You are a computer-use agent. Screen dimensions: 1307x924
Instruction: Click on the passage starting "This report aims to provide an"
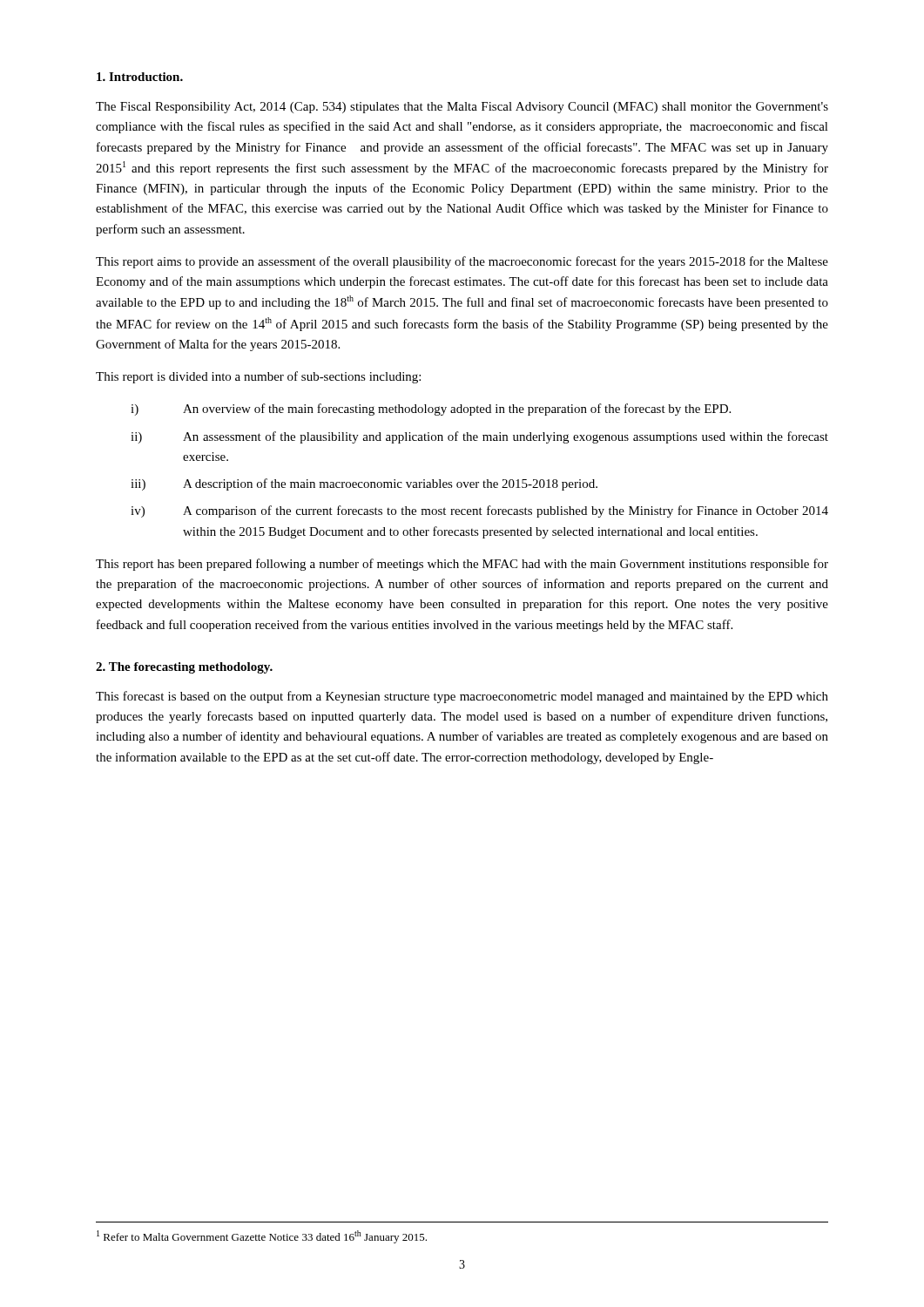[x=462, y=303]
